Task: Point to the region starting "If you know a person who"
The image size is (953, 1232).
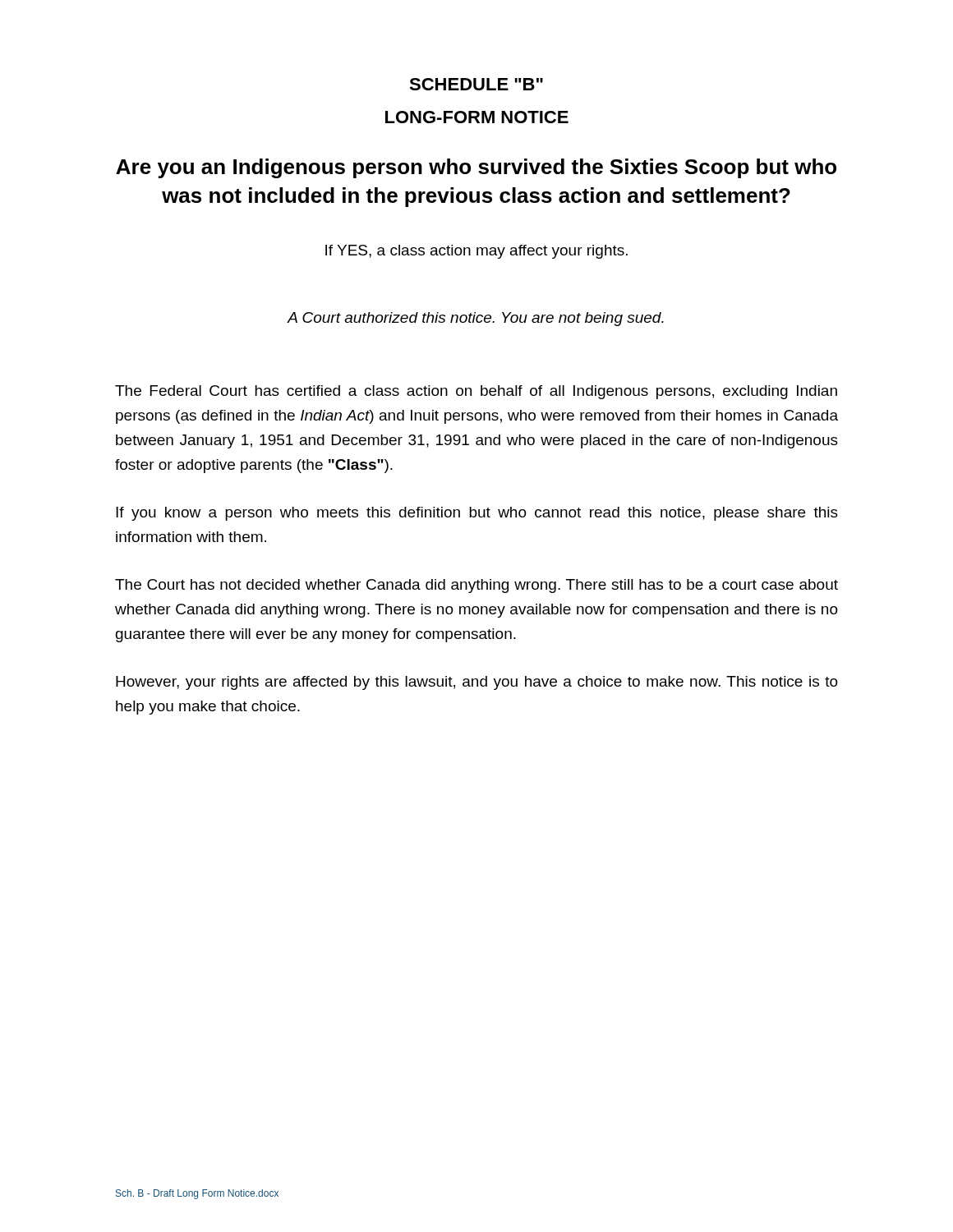Action: click(476, 525)
